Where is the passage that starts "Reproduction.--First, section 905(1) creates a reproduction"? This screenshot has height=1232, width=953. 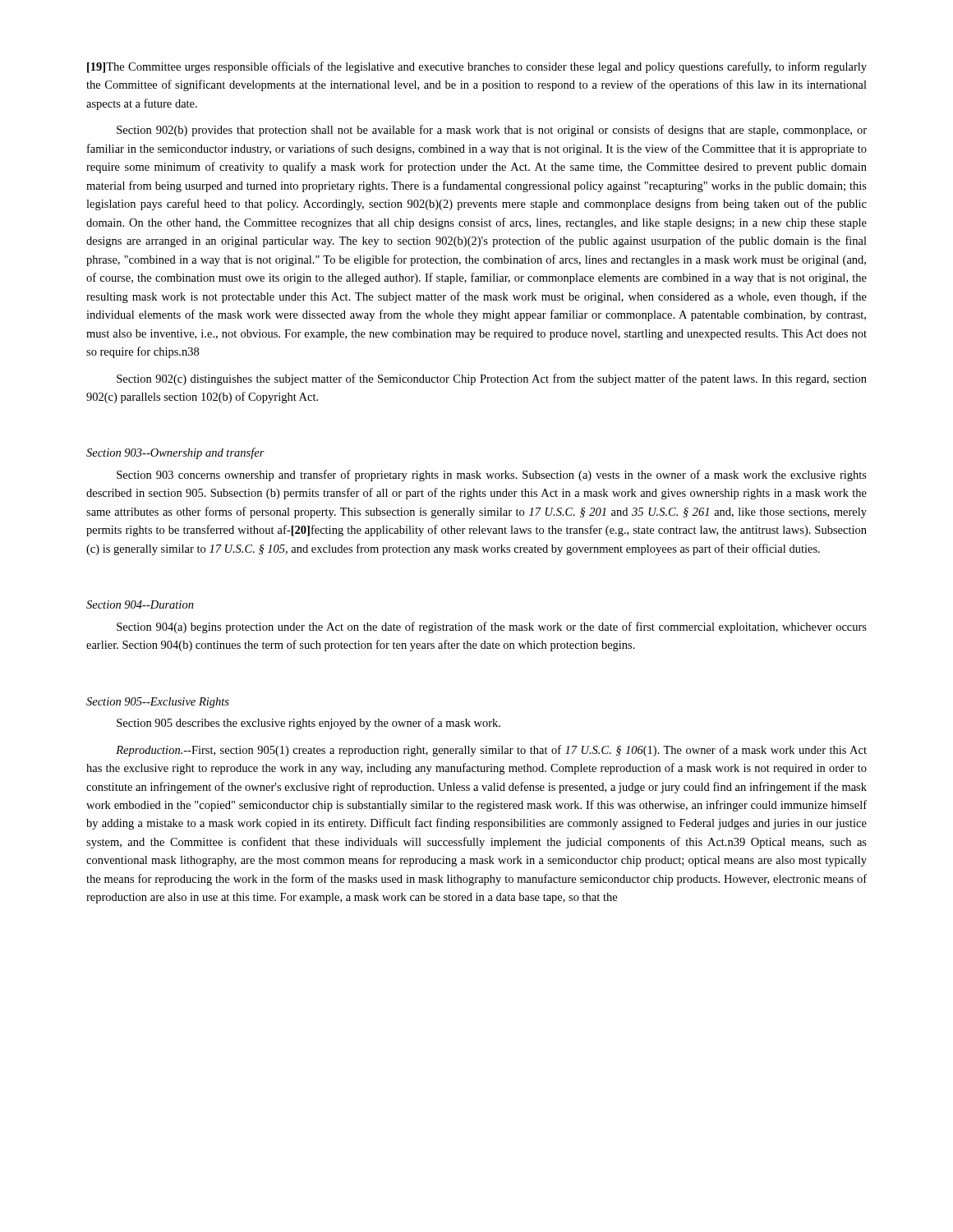tap(476, 824)
